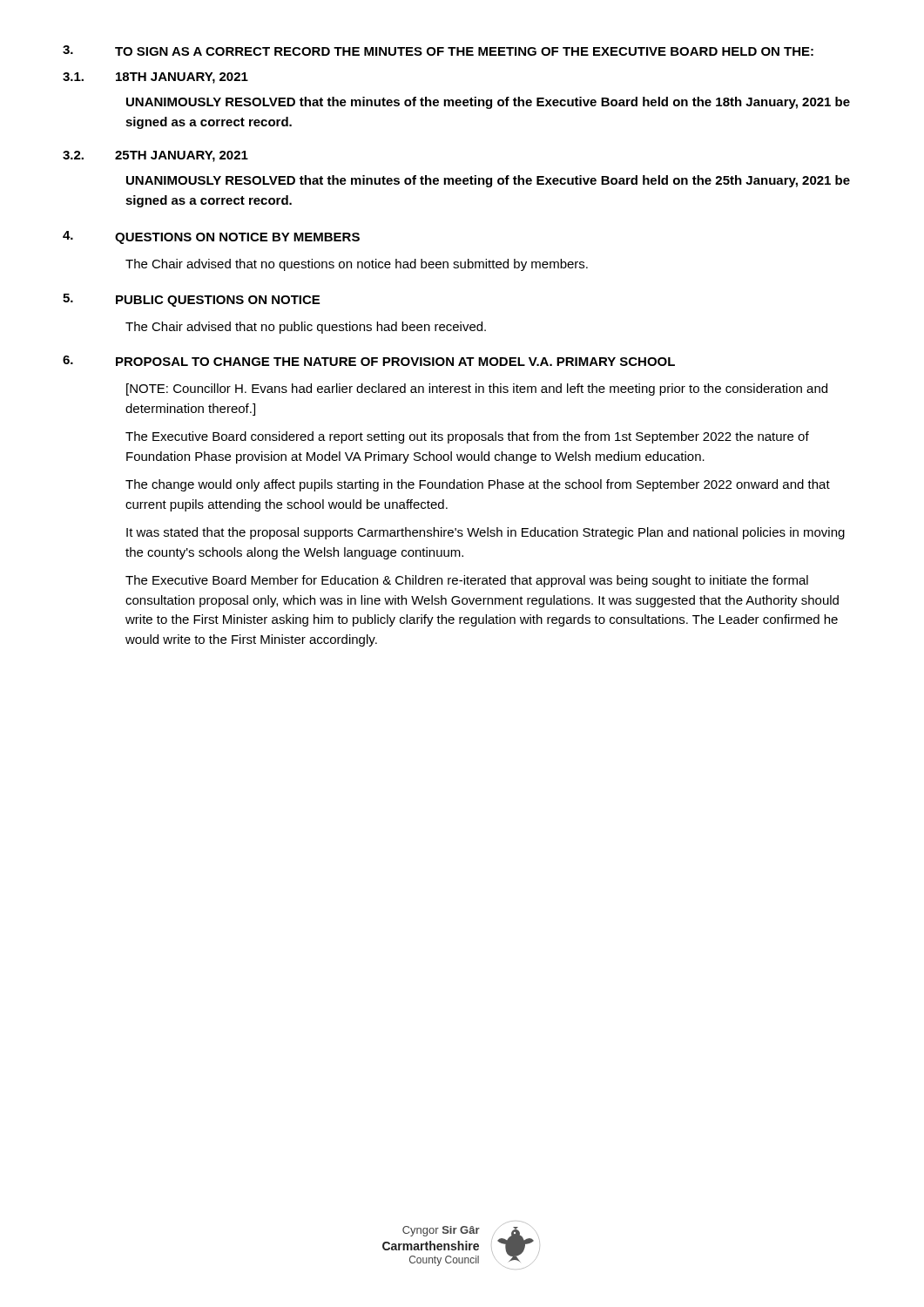Navigate to the text starting "[NOTE: Councillor H. Evans had"
The image size is (924, 1307).
click(x=477, y=389)
